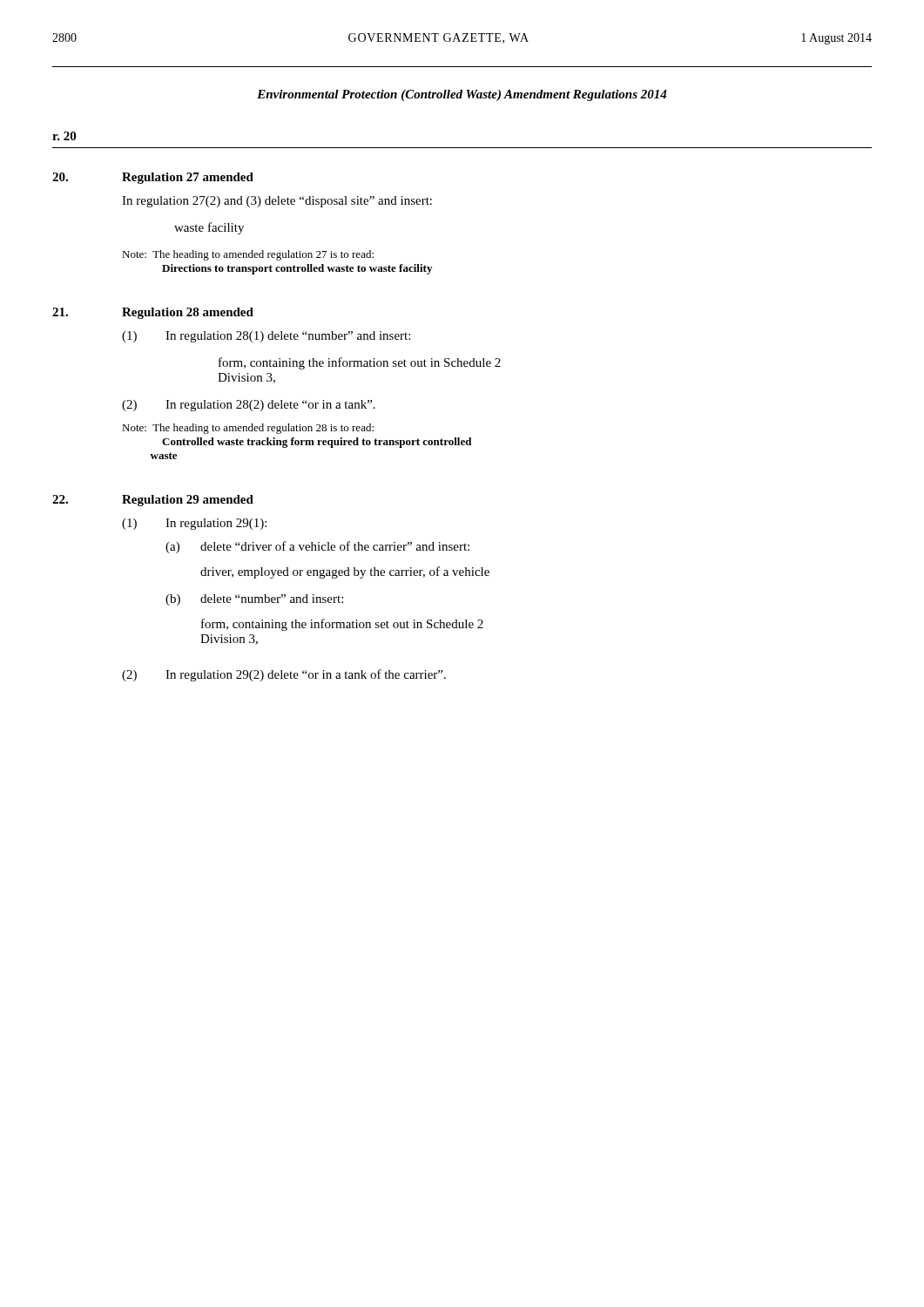Click on the text block containing "driver, employed or engaged by"
Screen dimensions: 1307x924
tap(345, 572)
